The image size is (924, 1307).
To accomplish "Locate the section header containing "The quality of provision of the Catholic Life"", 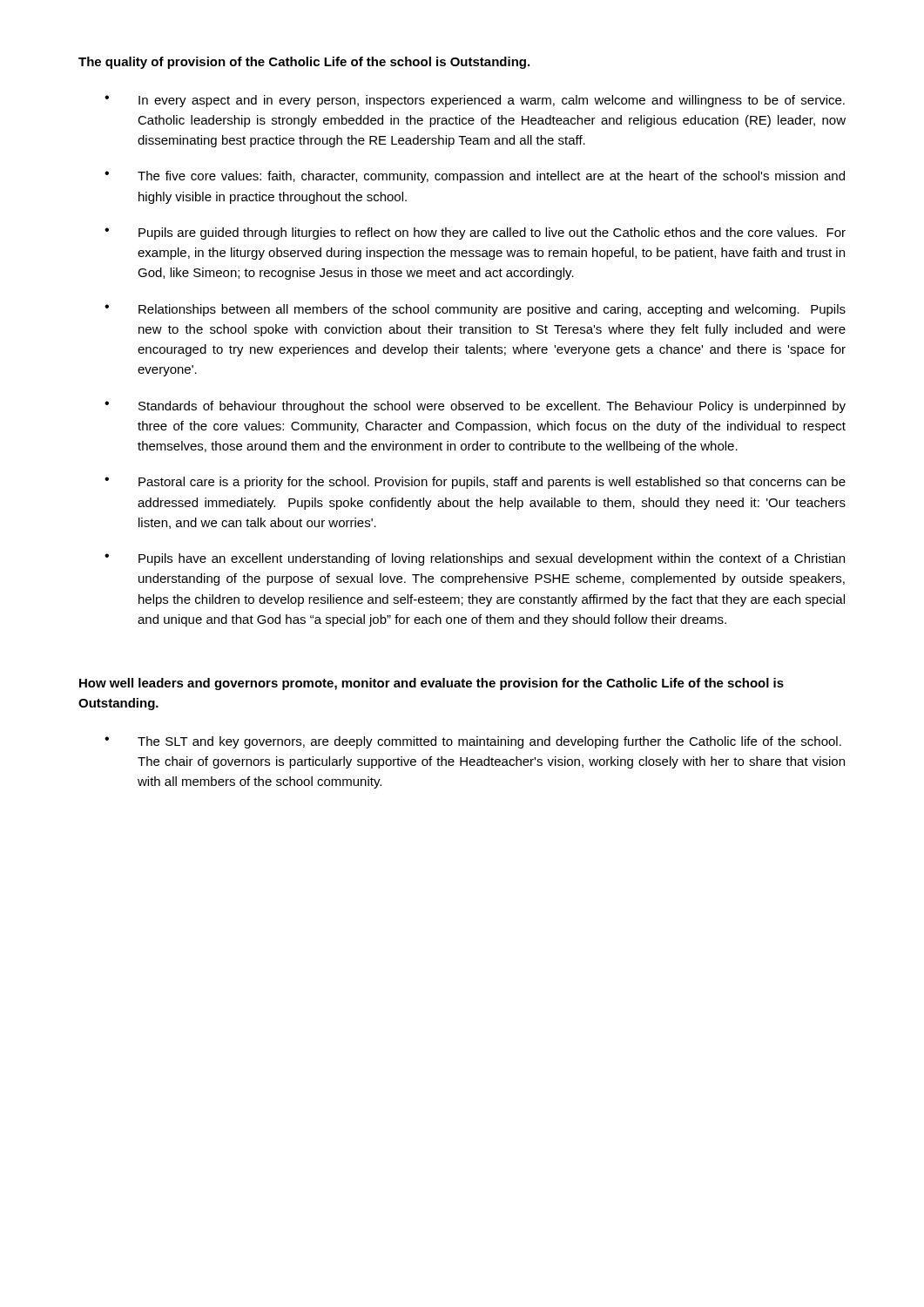I will click(x=304, y=61).
